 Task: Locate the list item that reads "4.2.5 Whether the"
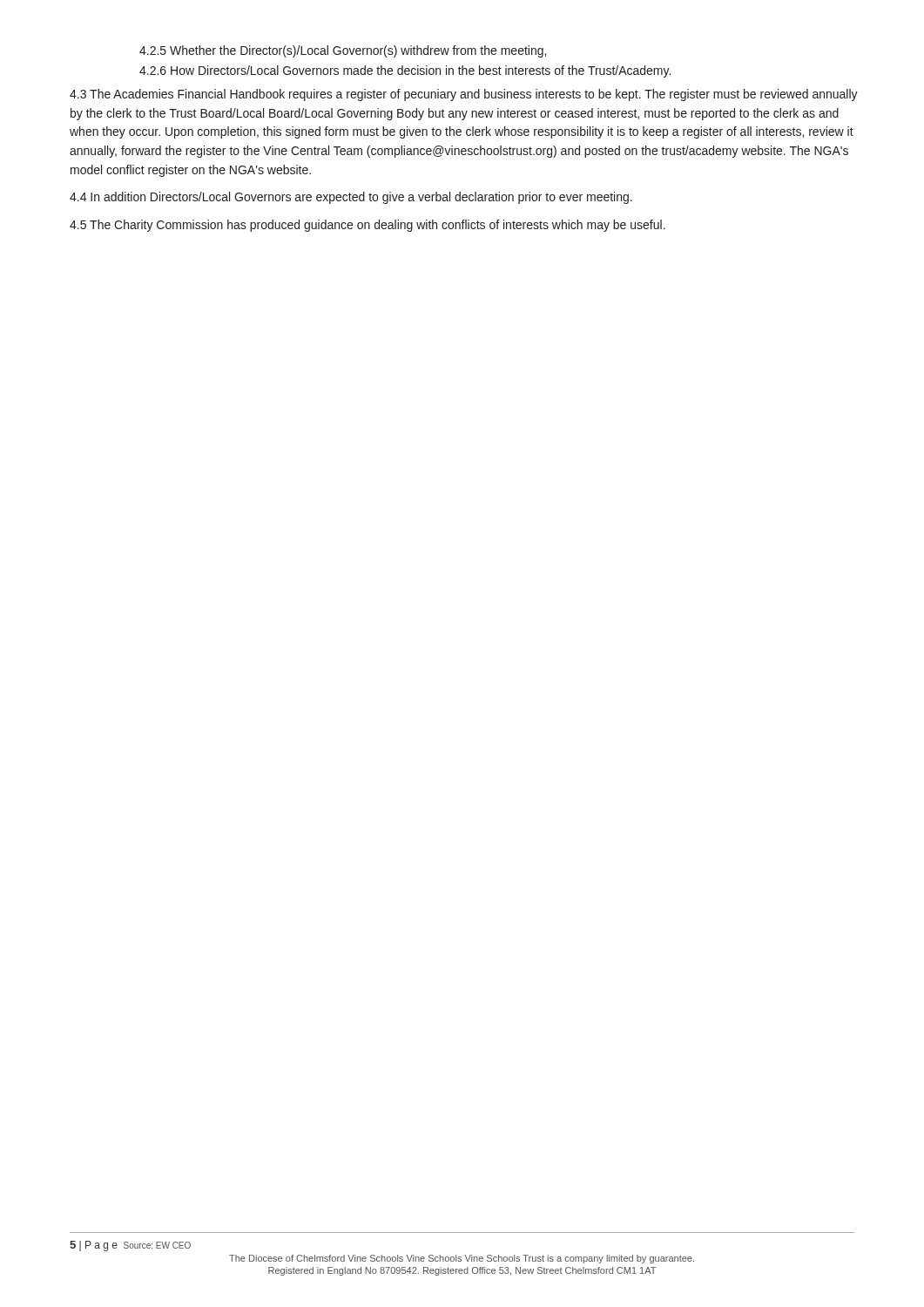click(x=343, y=51)
